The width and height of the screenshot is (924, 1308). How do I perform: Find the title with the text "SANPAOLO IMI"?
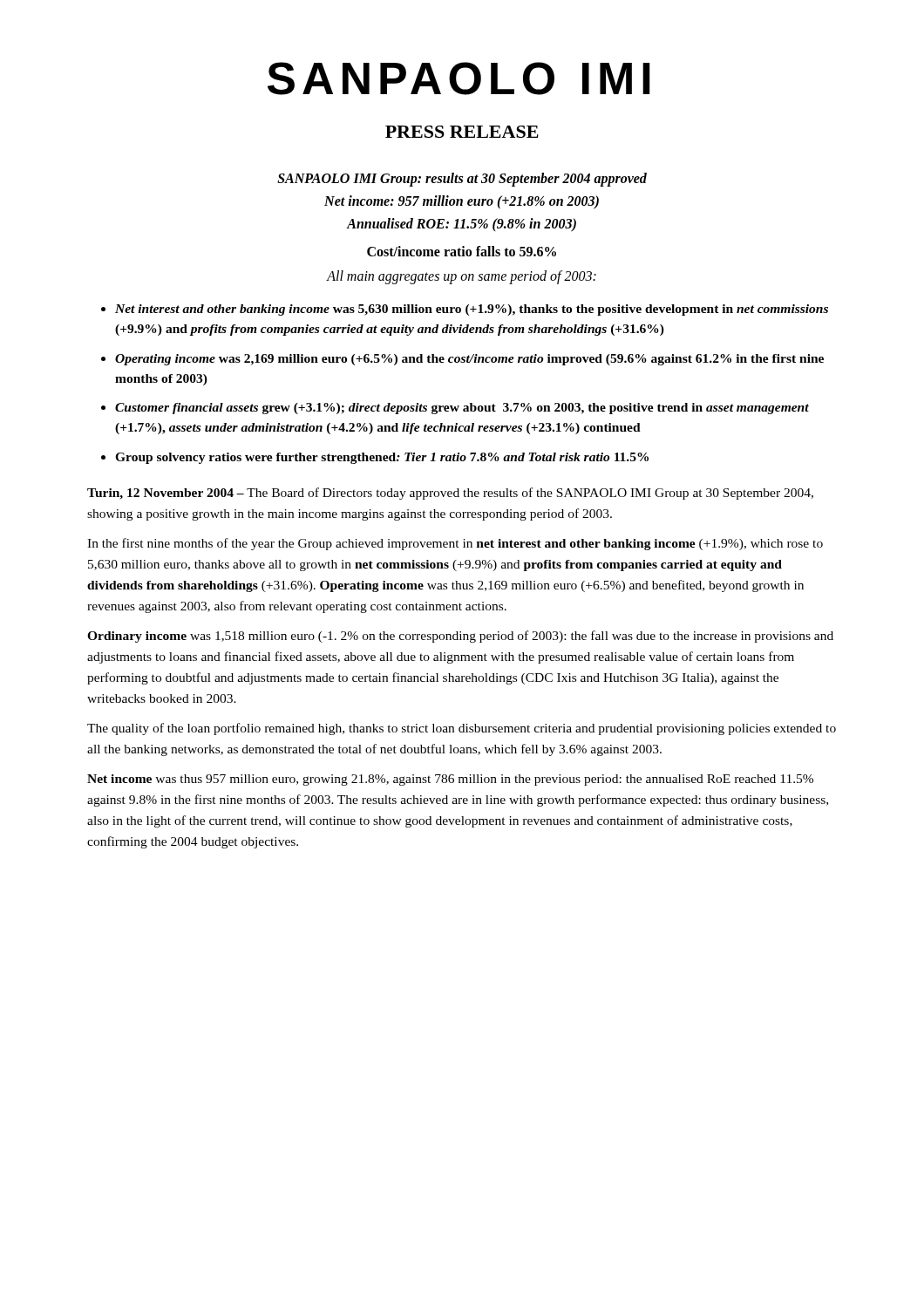click(x=462, y=78)
